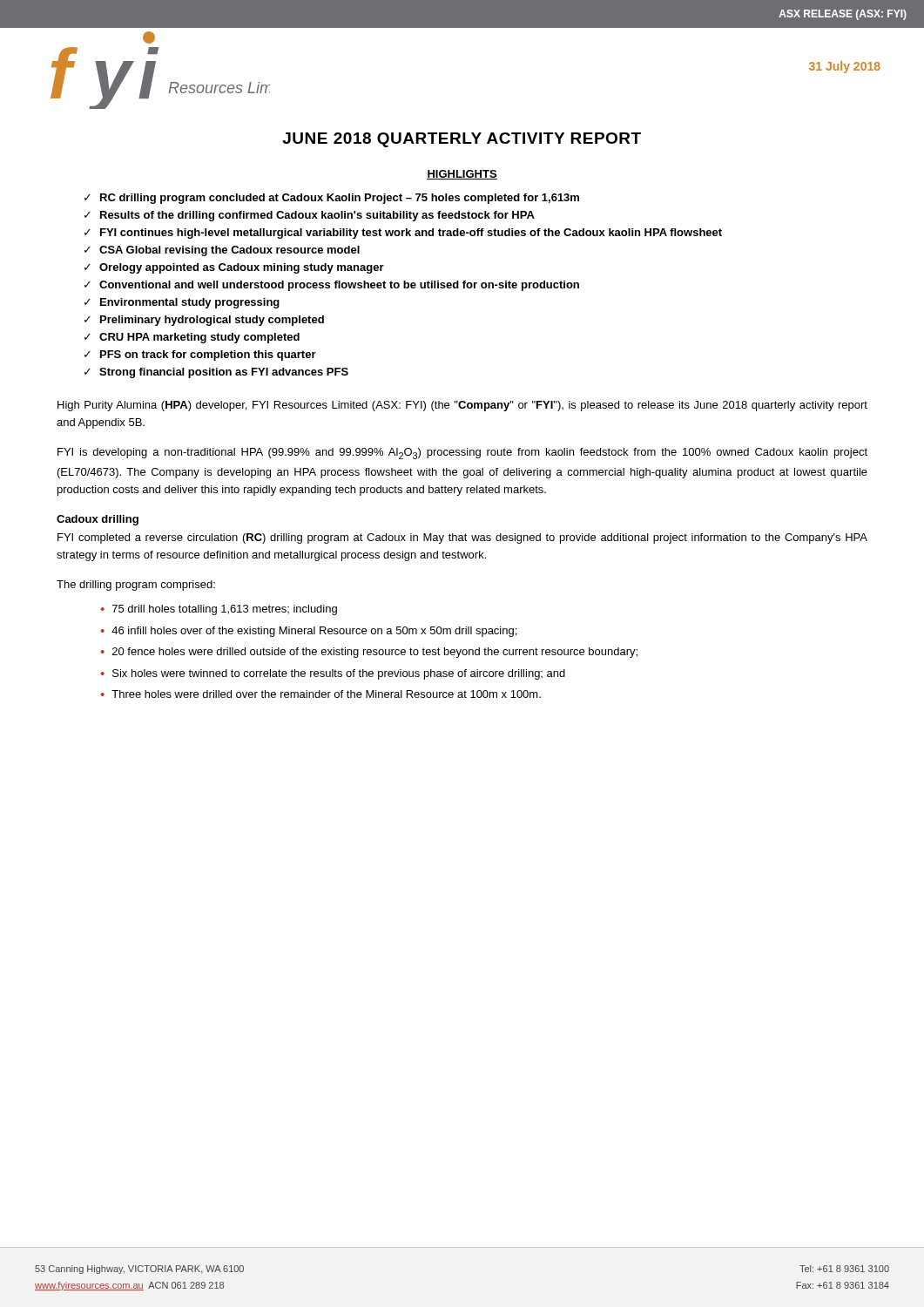Screen dimensions: 1307x924
Task: Point to the text starting "• Three holes were"
Action: pos(321,695)
